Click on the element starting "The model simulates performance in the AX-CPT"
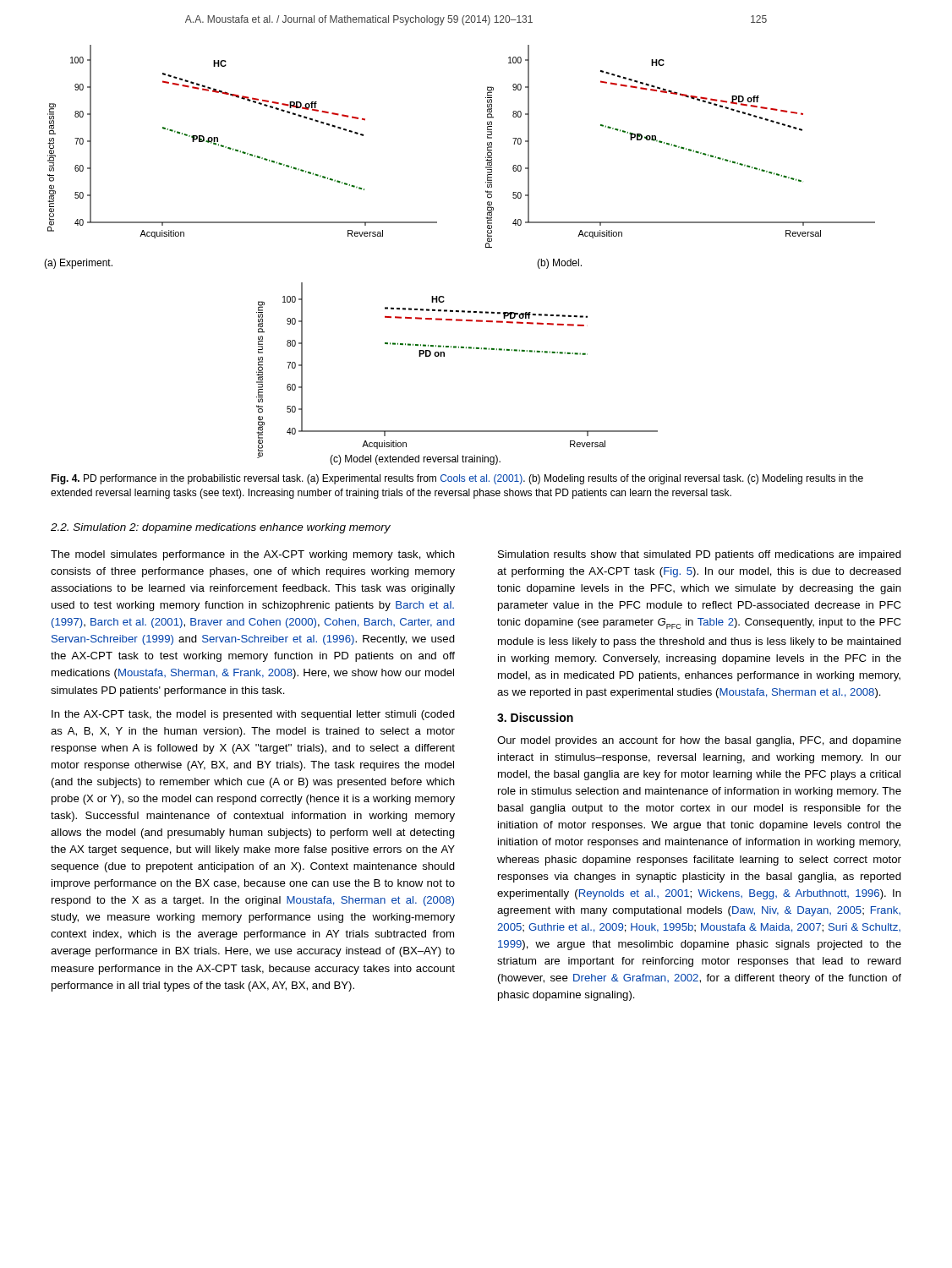Image resolution: width=952 pixels, height=1268 pixels. 253,770
